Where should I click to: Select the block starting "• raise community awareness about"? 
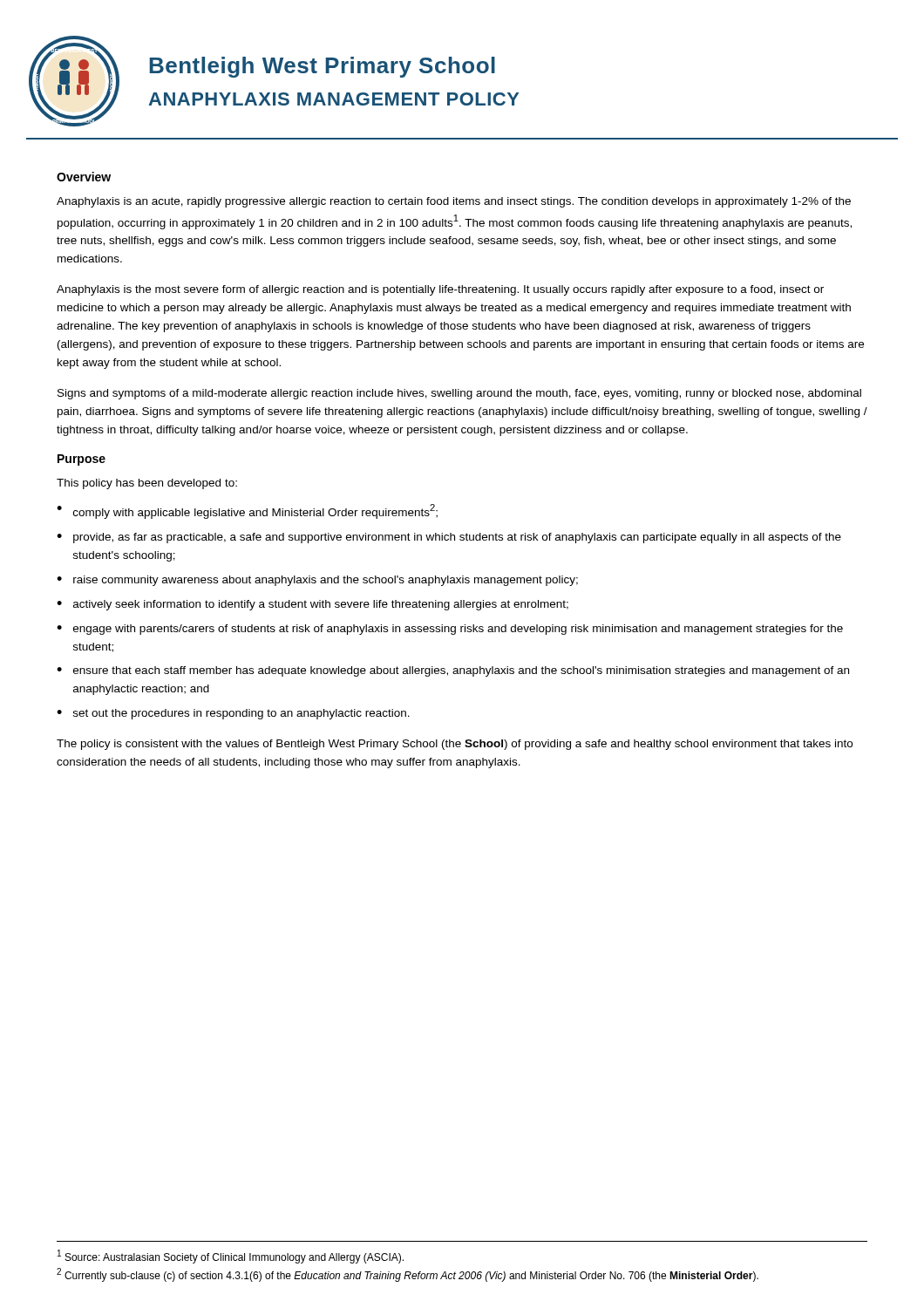pos(462,580)
